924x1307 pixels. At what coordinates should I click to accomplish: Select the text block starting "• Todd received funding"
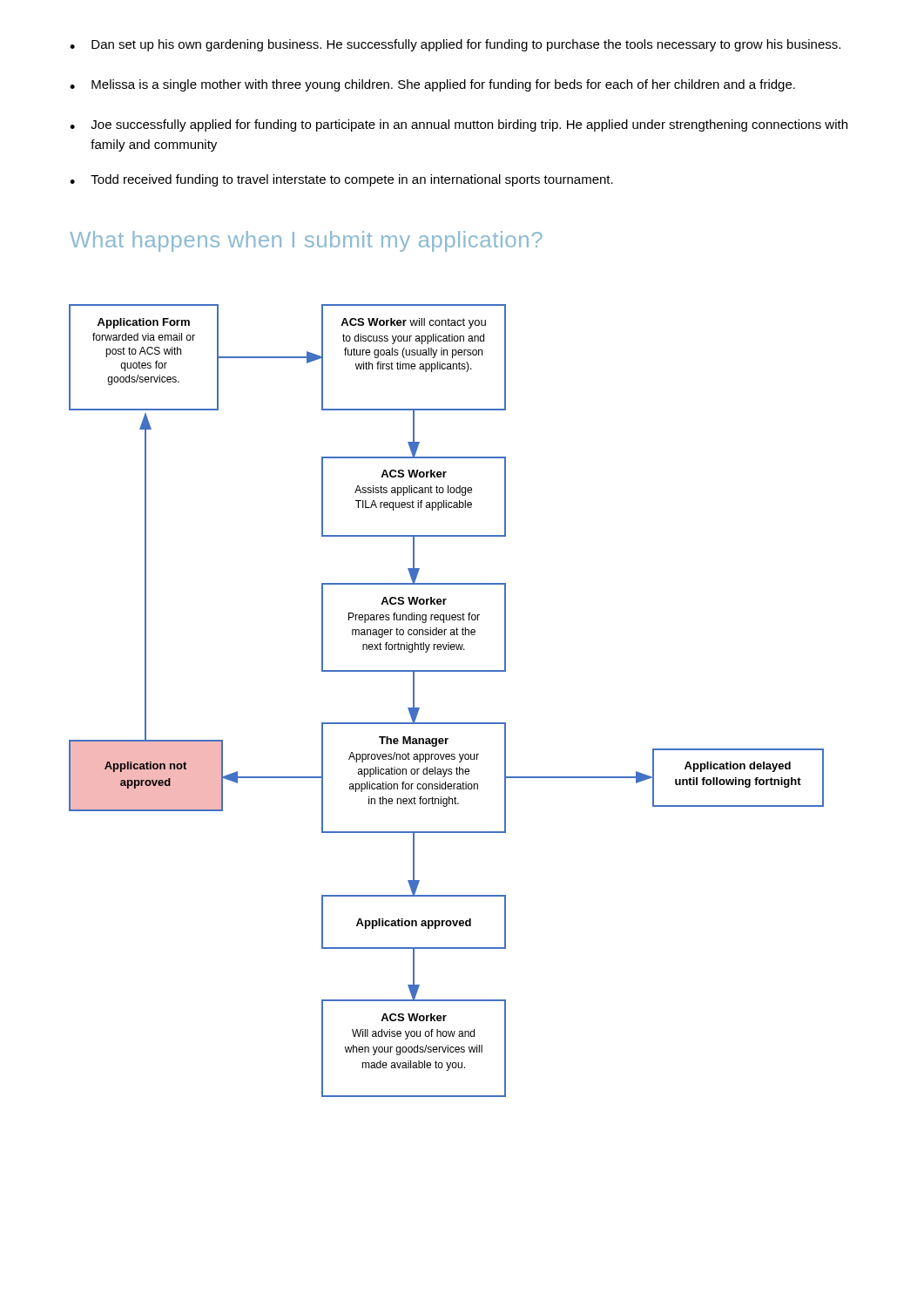(342, 182)
